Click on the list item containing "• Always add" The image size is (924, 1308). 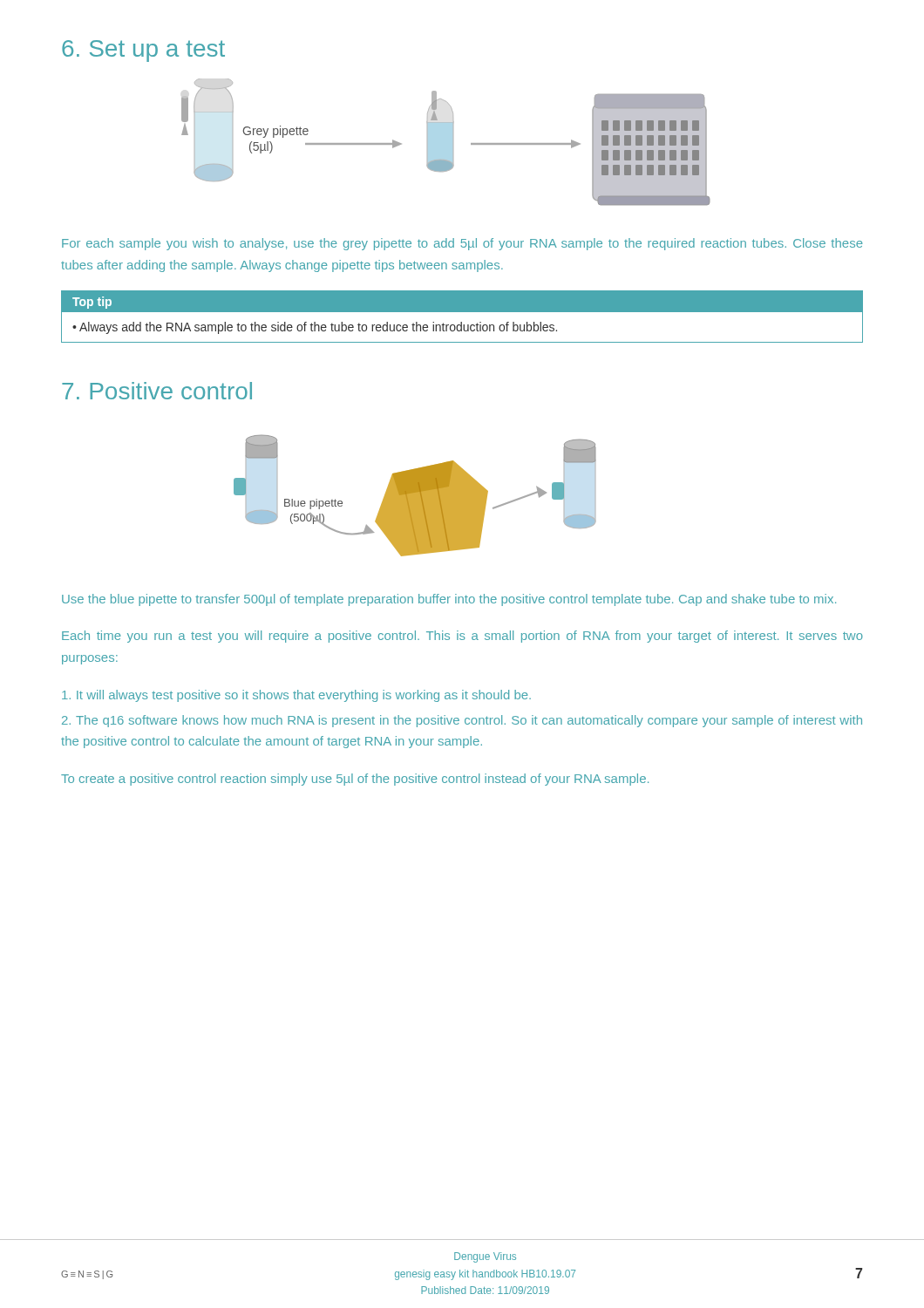pyautogui.click(x=315, y=327)
